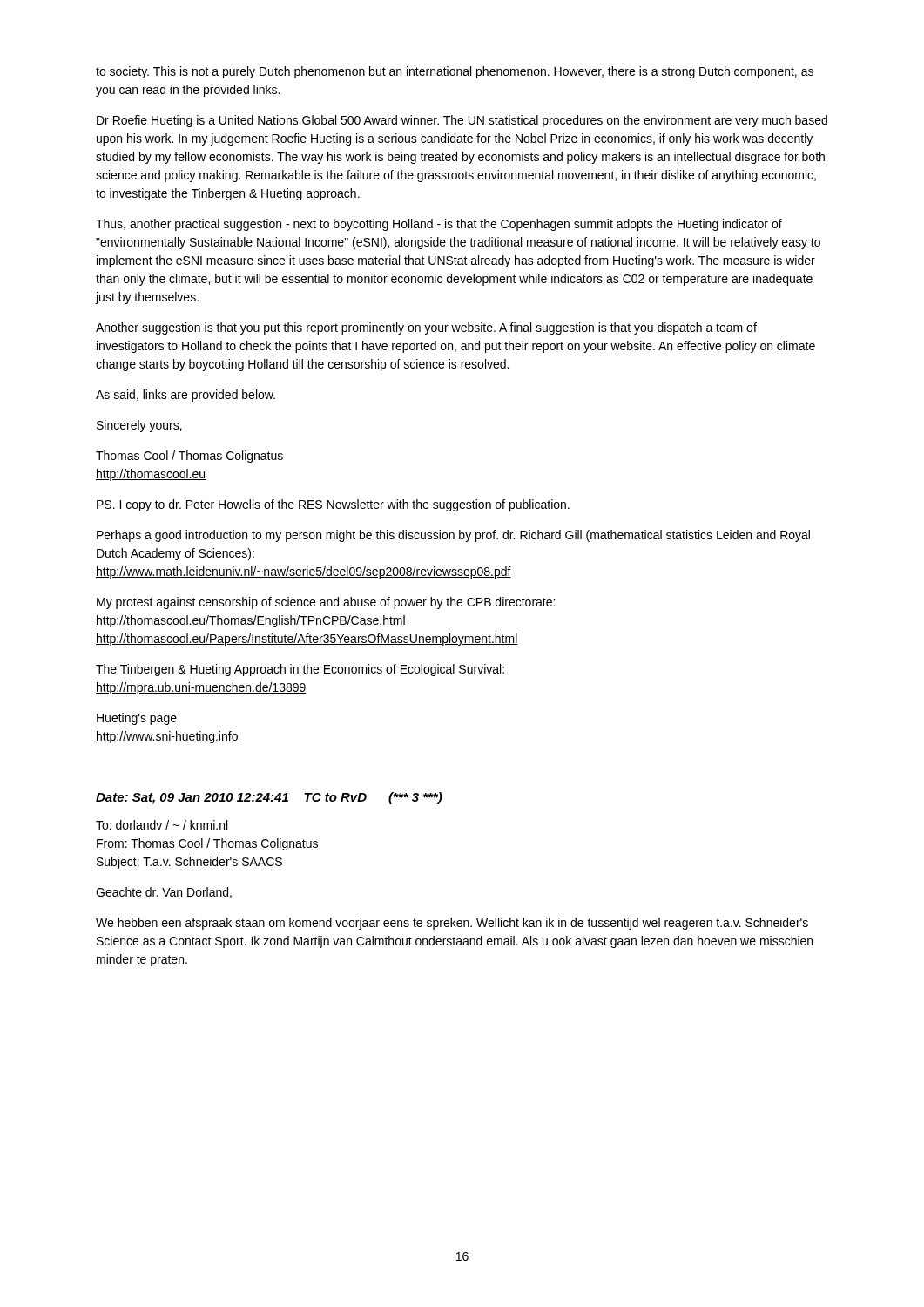Point to the block beginning "to society. This is"
The height and width of the screenshot is (1307, 924).
(x=455, y=81)
